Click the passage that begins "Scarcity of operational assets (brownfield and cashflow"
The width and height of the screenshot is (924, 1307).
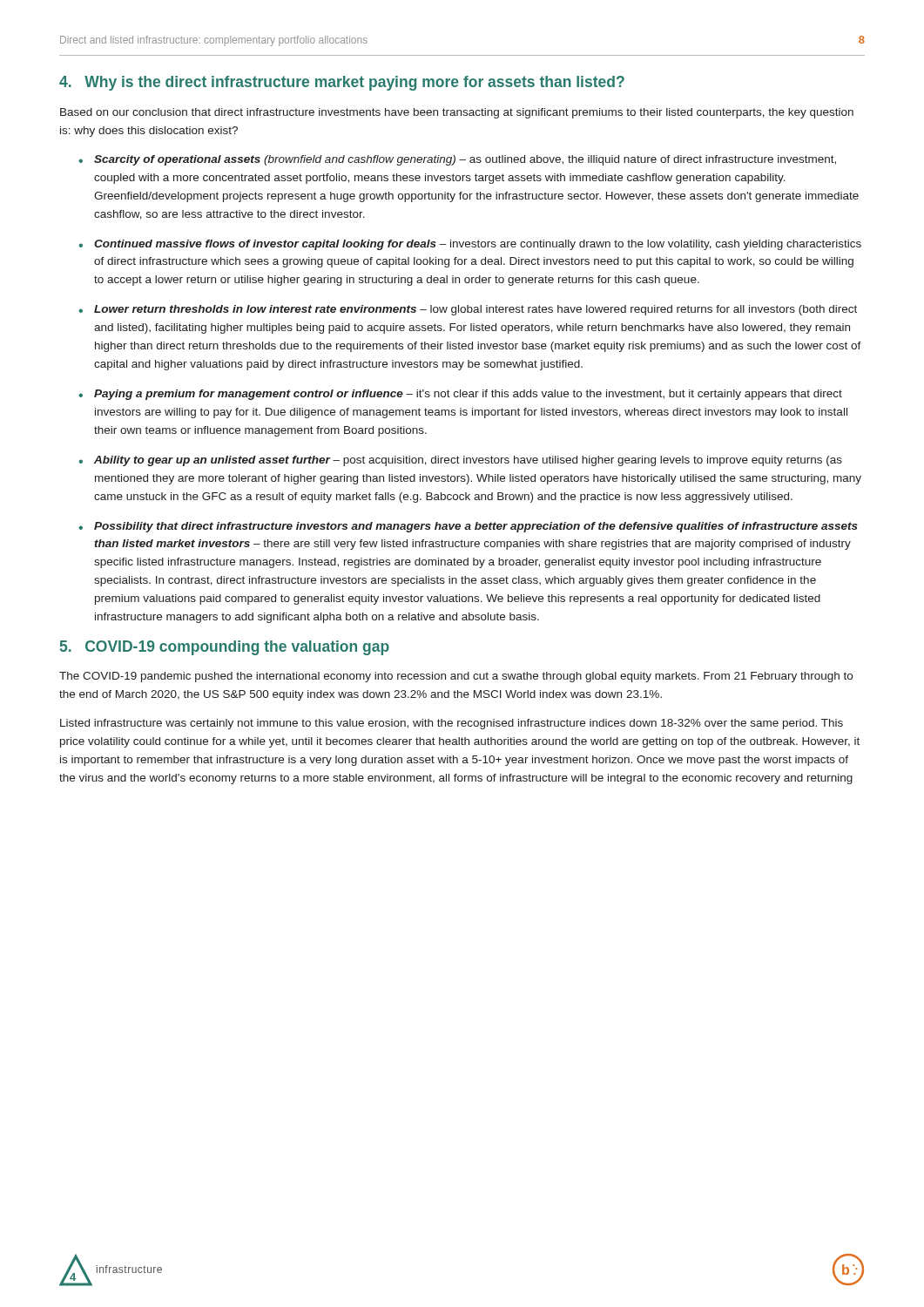click(477, 186)
